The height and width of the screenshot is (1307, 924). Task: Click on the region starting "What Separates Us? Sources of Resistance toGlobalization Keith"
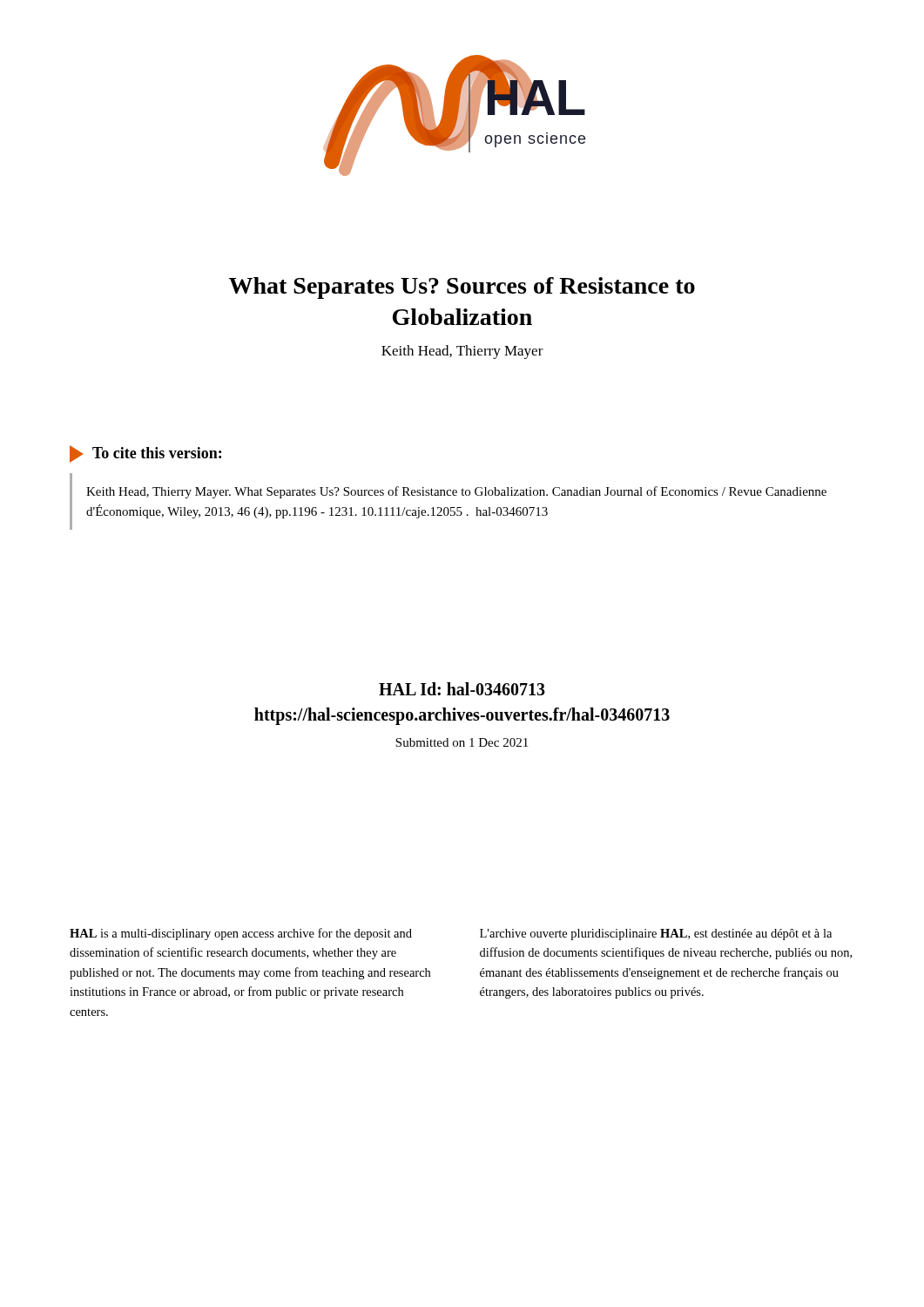point(462,315)
